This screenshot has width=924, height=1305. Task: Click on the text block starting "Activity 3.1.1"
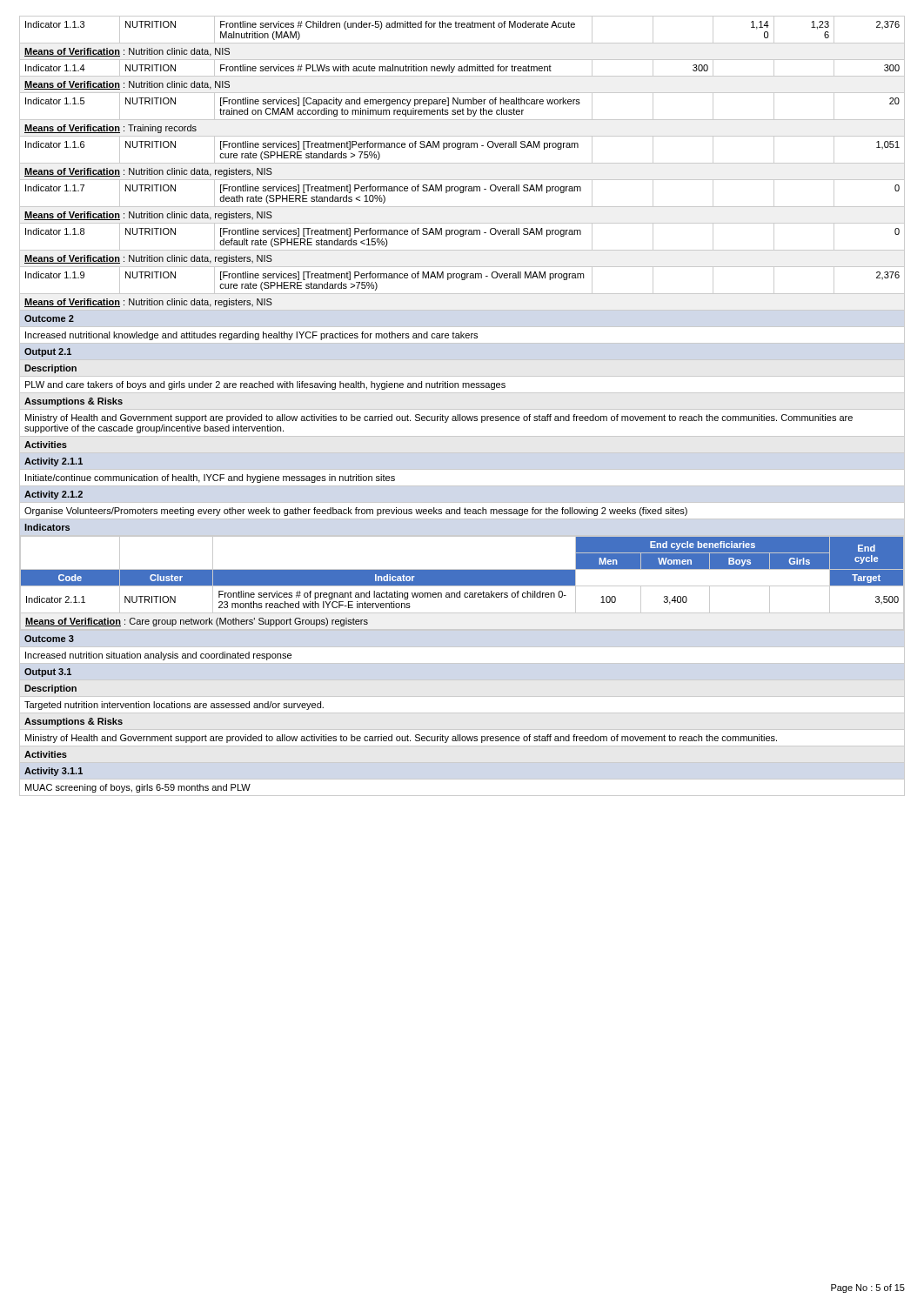point(54,771)
